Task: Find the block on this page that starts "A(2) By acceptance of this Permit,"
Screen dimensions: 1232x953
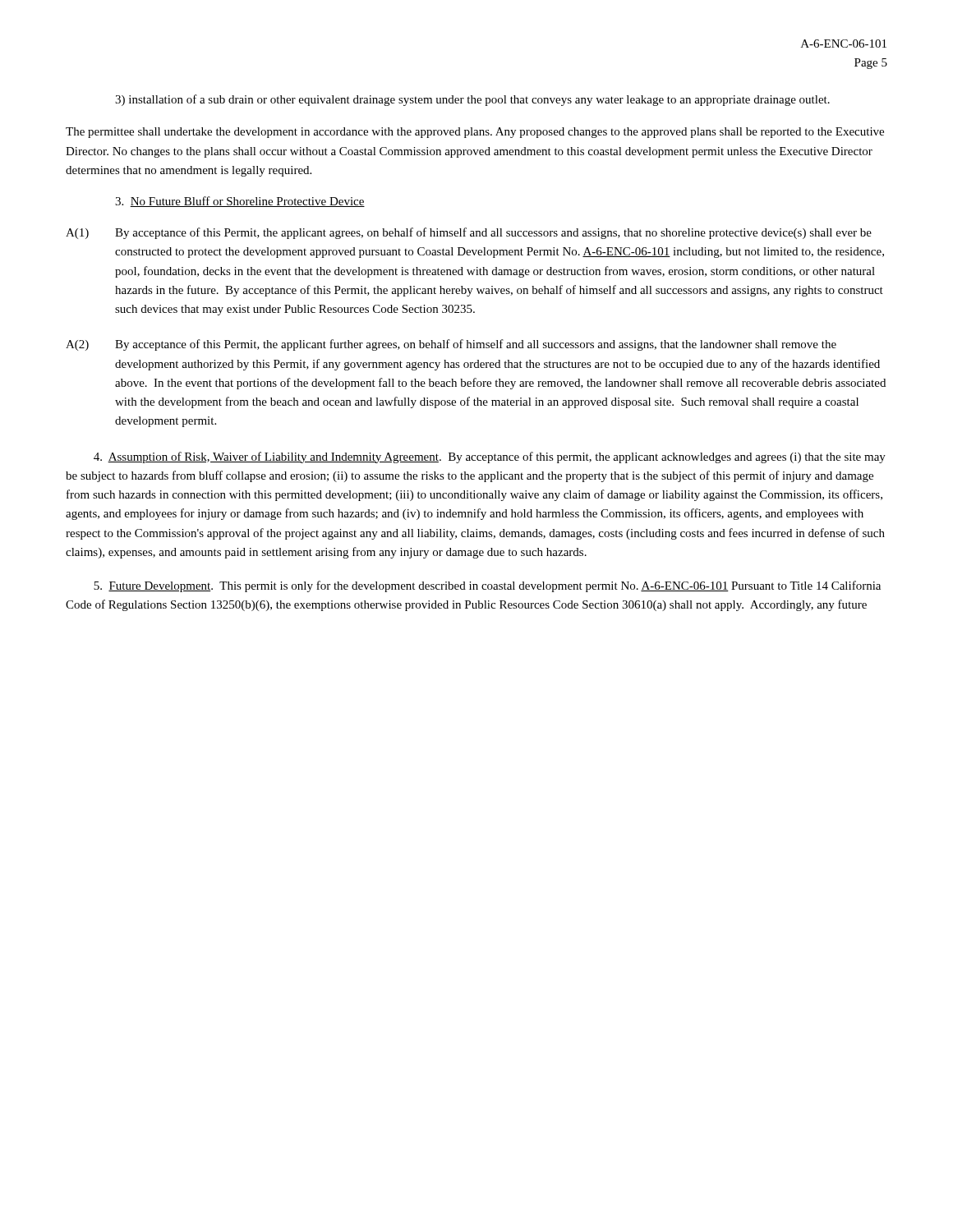Action: [476, 383]
